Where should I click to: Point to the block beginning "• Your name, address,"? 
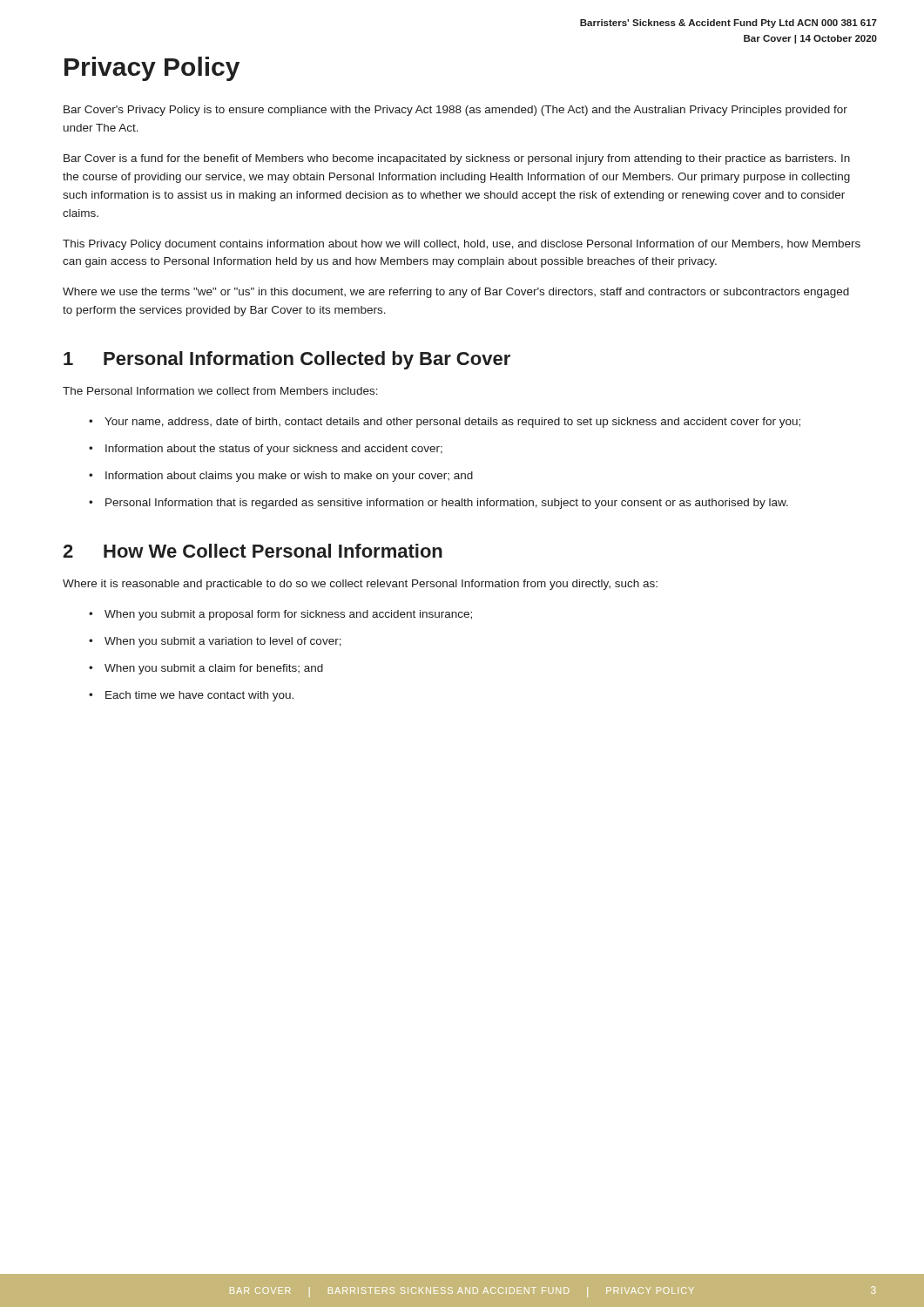pos(475,422)
